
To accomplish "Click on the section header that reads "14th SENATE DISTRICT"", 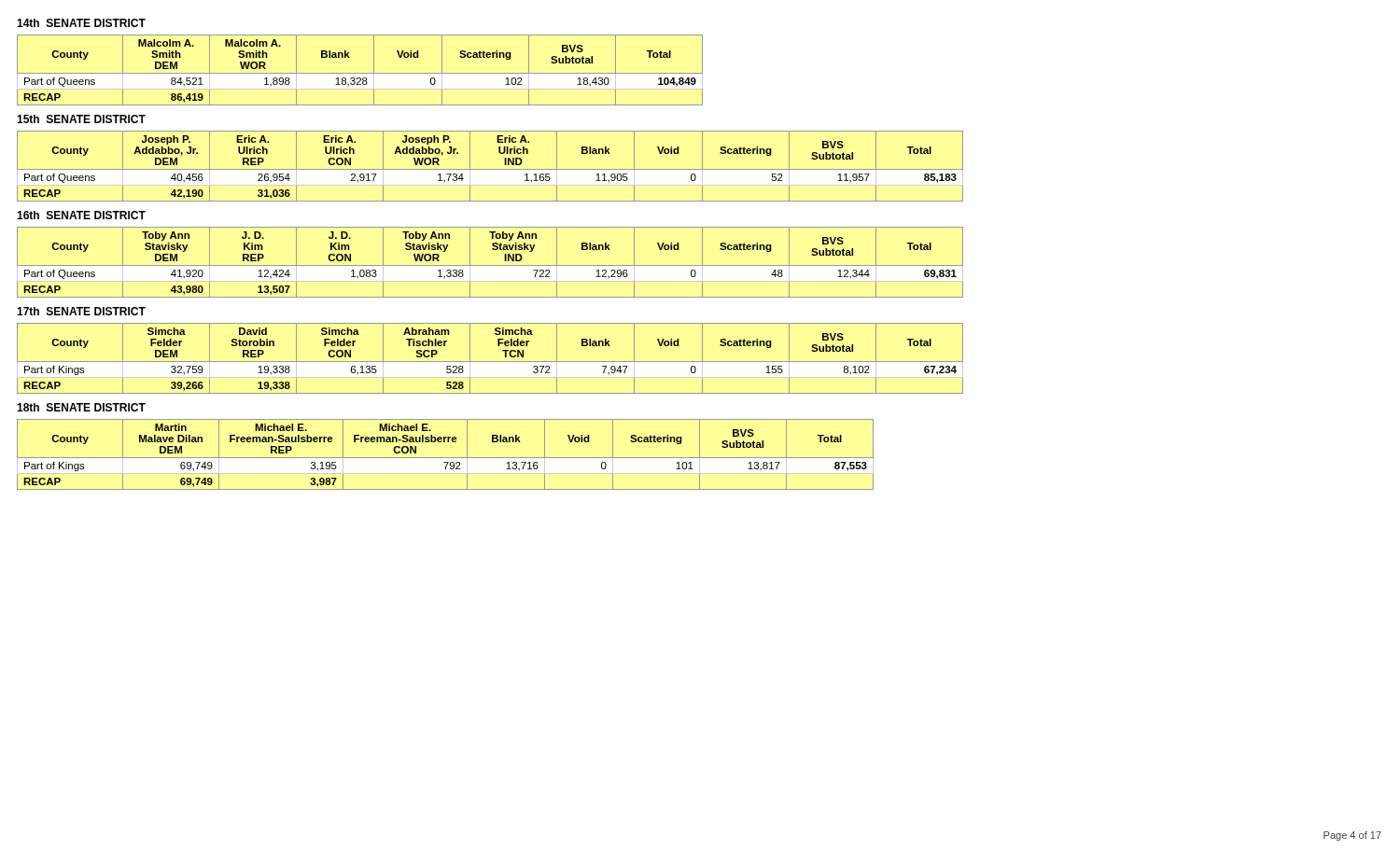I will point(81,23).
